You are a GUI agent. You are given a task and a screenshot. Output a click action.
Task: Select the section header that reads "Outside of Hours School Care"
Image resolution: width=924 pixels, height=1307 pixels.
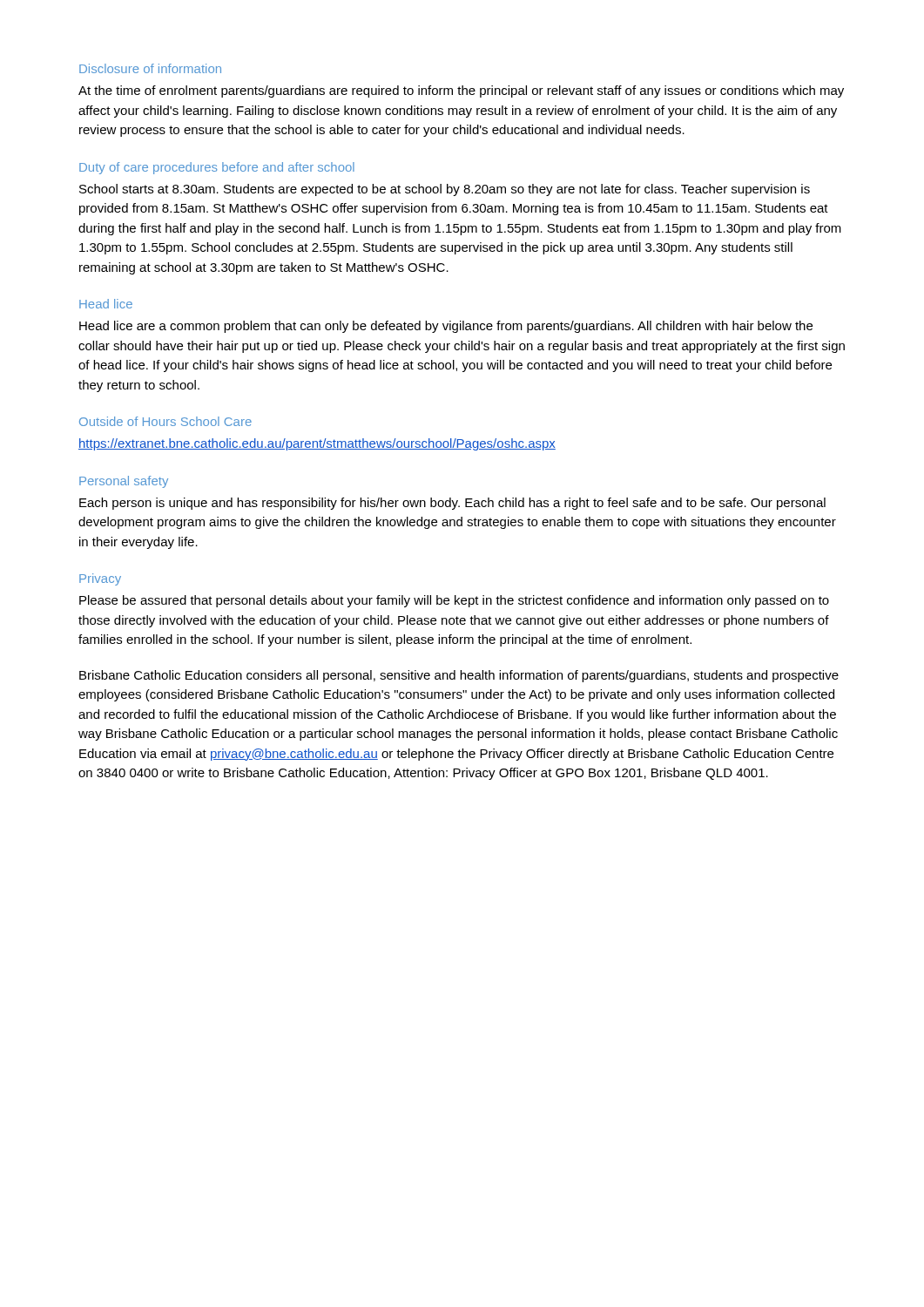(x=165, y=421)
